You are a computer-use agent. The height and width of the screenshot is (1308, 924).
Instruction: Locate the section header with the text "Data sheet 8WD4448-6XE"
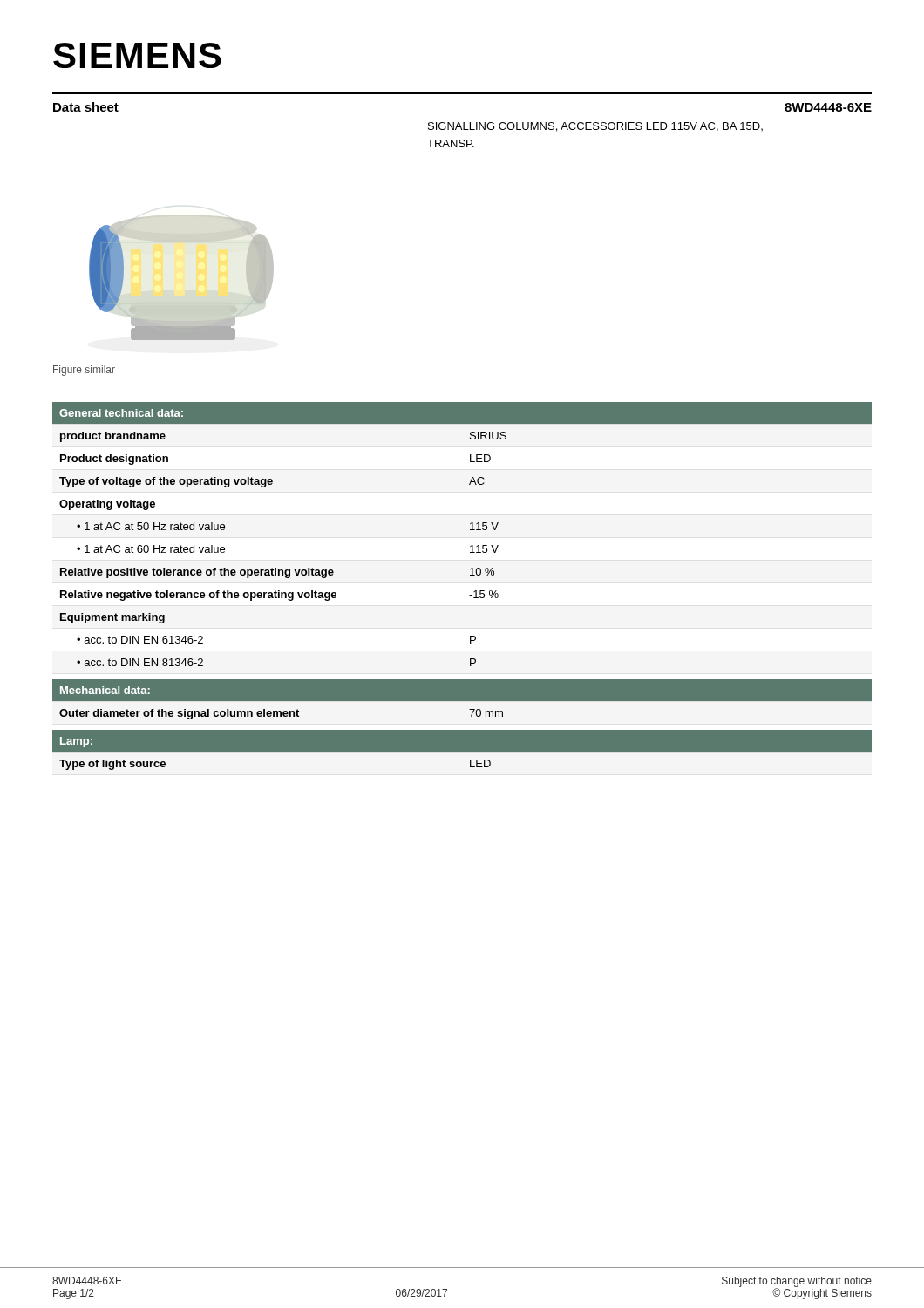click(88, 106)
